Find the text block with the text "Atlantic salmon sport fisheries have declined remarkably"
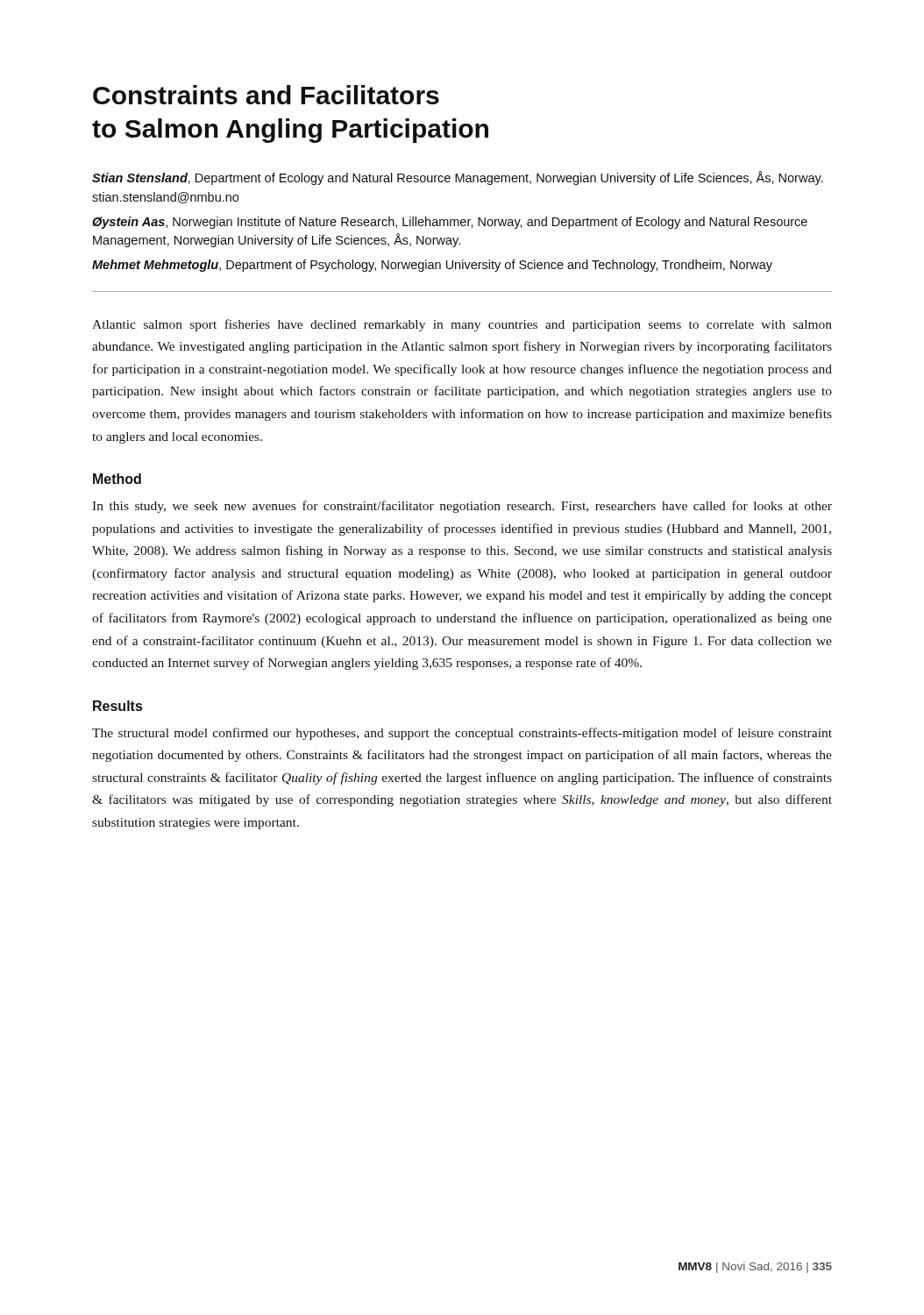 pos(462,380)
